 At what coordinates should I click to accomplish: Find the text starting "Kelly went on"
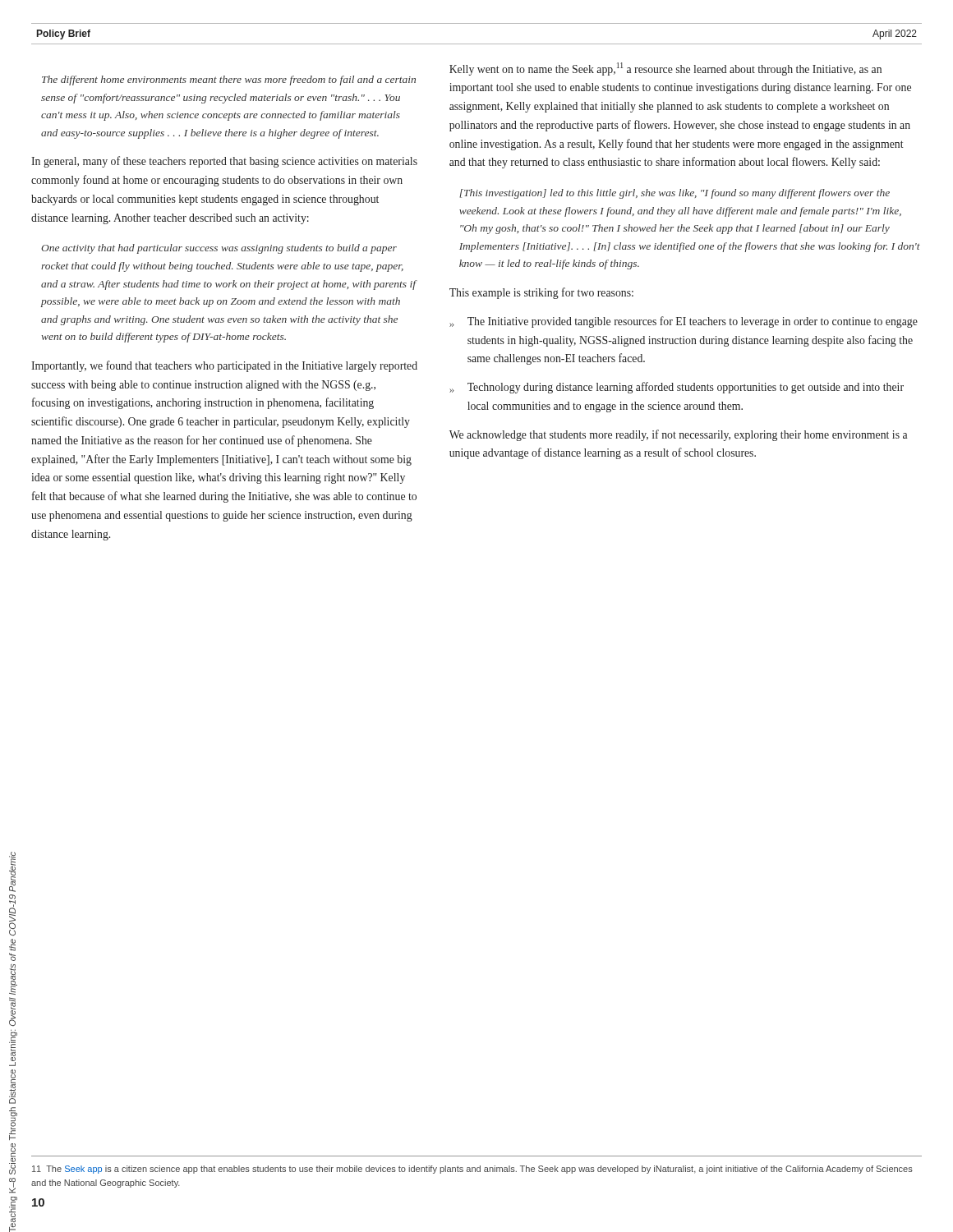(680, 115)
